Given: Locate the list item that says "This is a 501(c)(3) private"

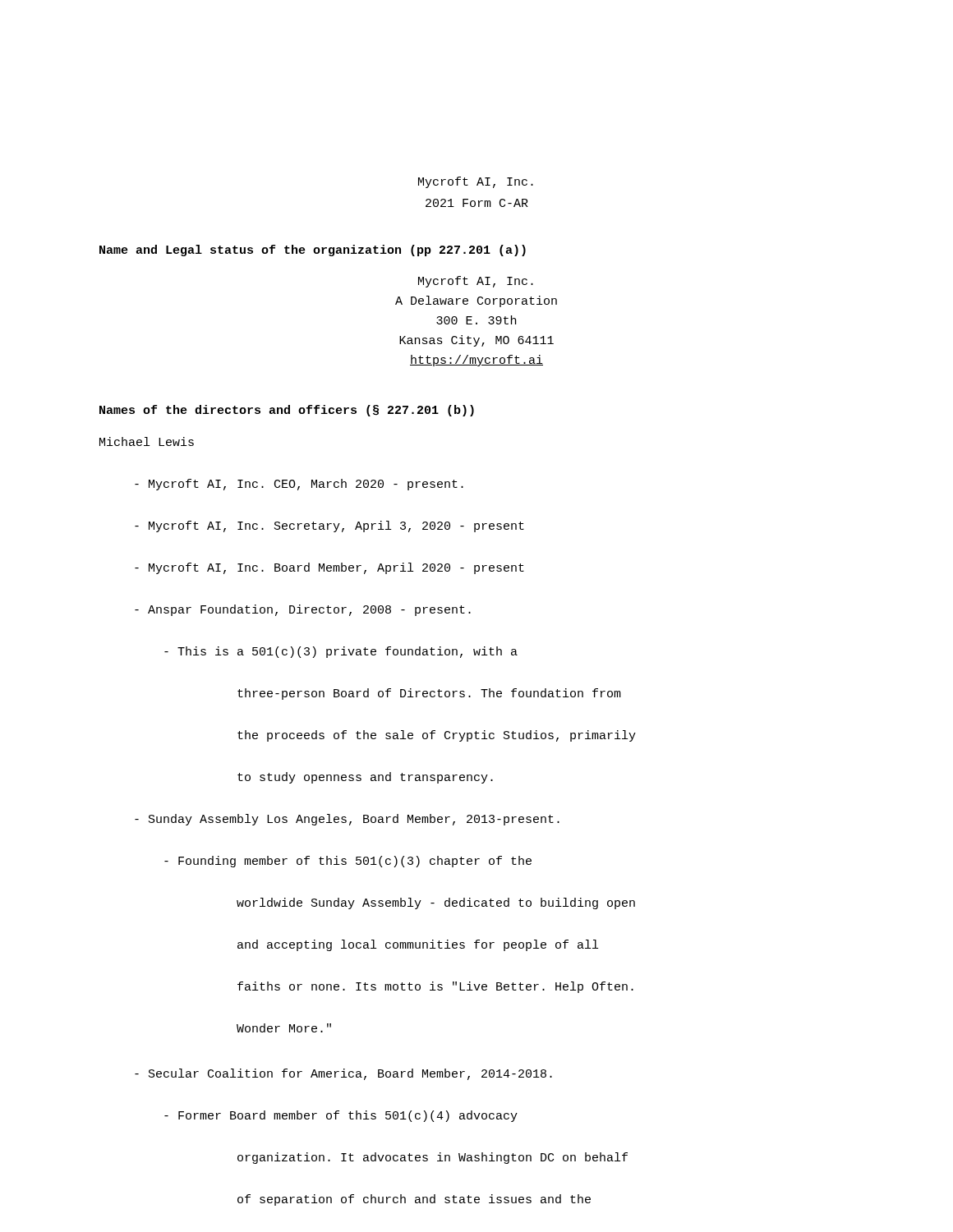Looking at the screenshot, I should pos(341,652).
